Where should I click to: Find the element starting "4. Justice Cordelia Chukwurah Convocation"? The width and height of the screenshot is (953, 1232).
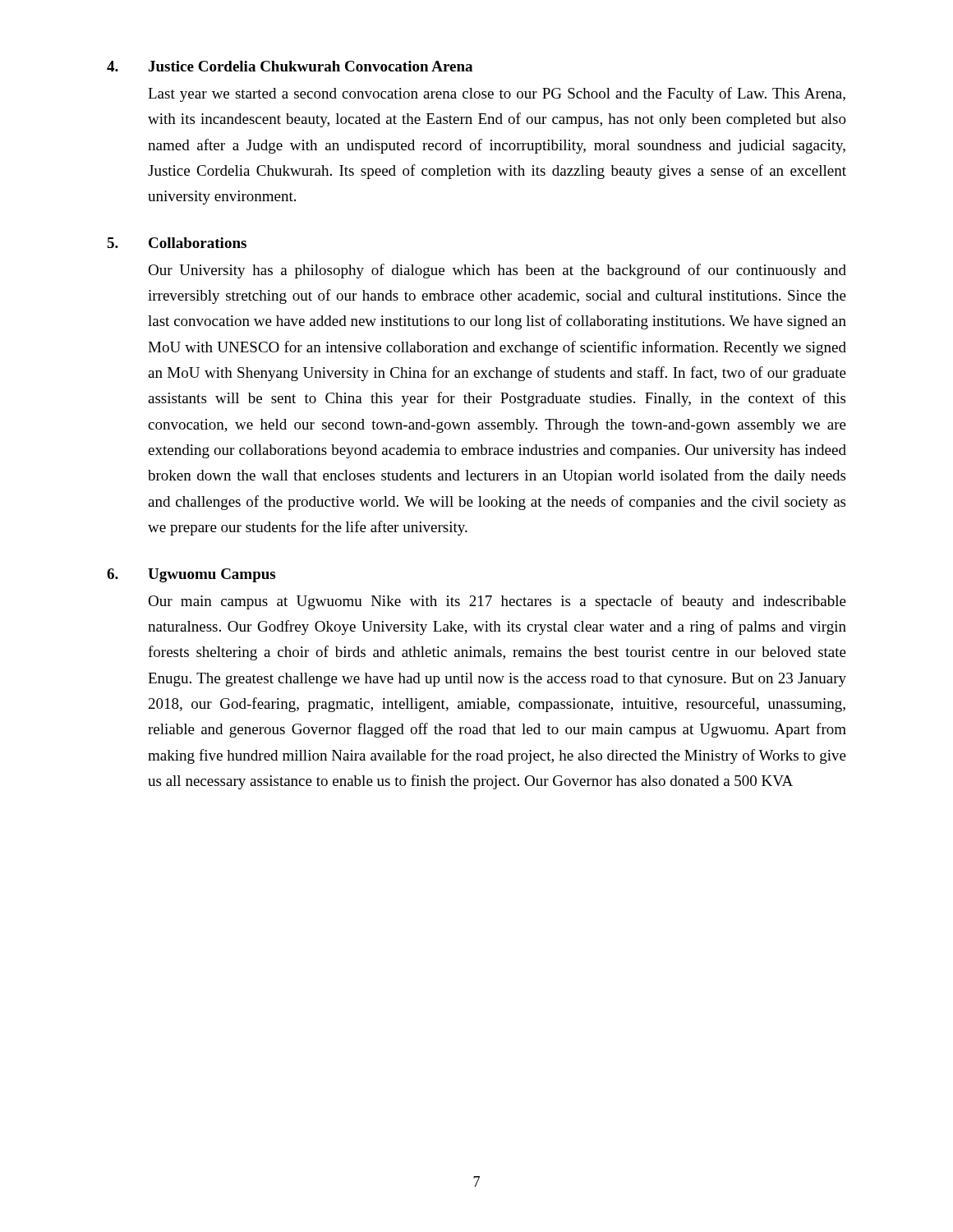[x=476, y=133]
